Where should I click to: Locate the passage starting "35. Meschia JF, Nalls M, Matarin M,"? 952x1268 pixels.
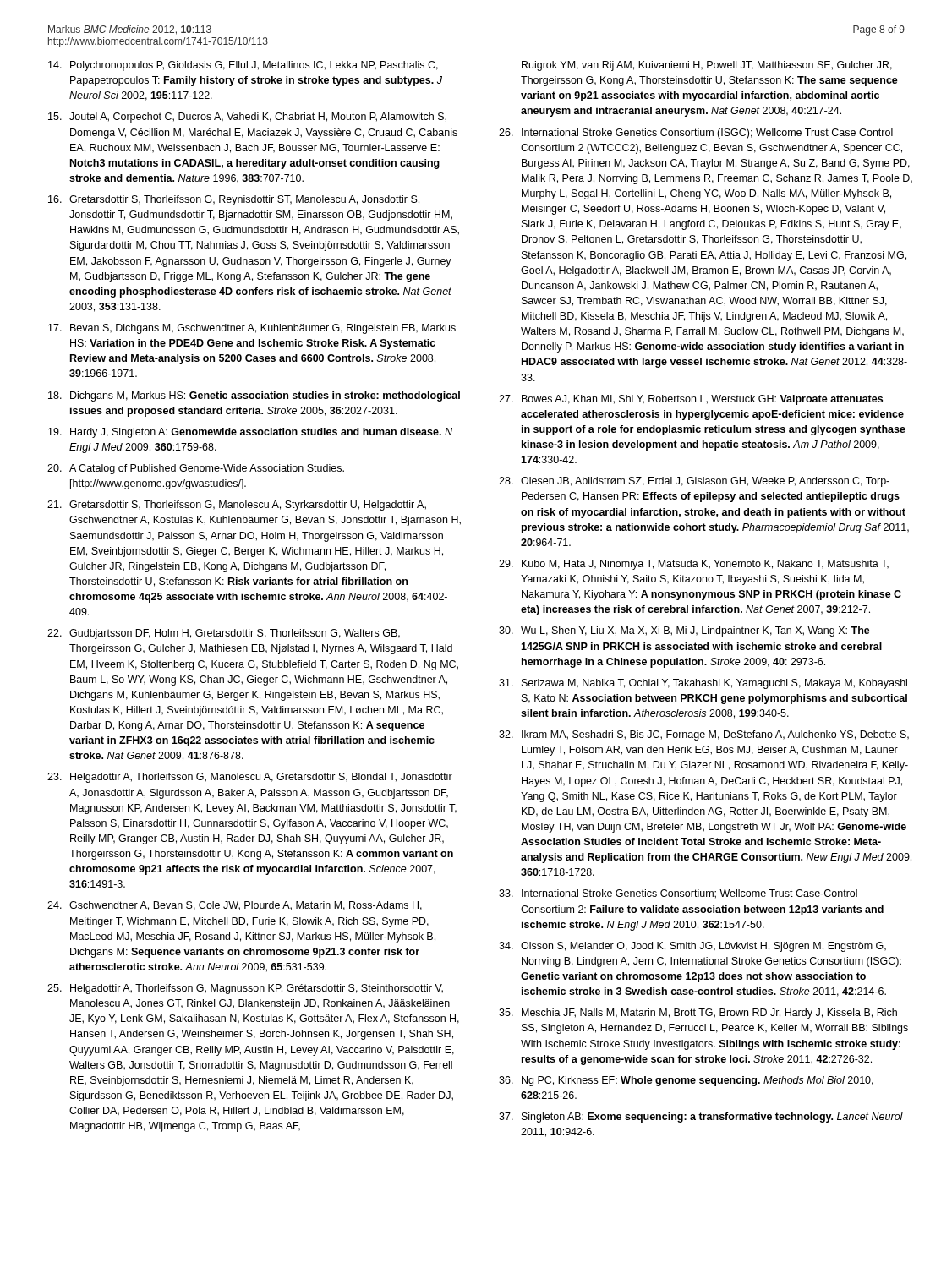click(706, 1036)
